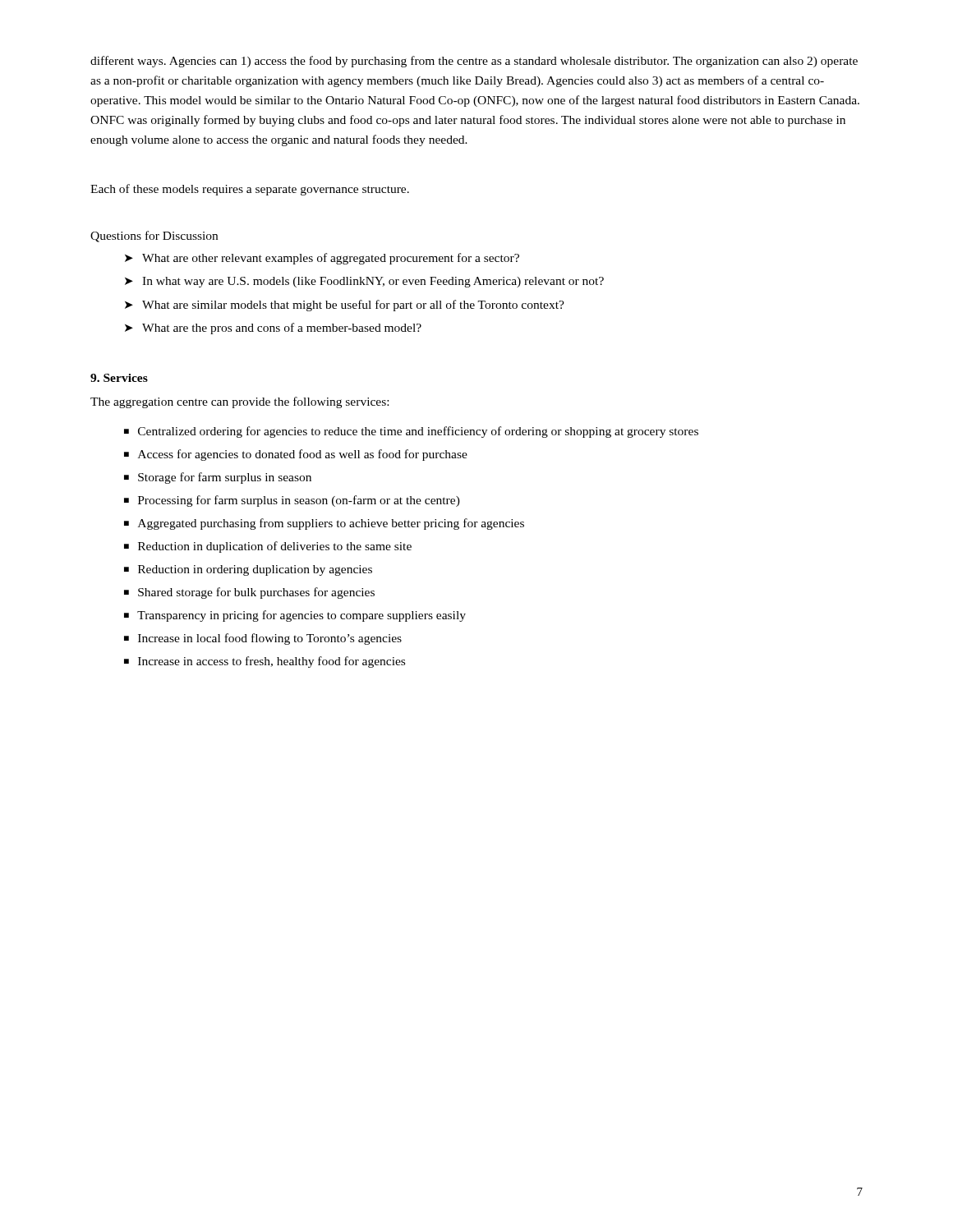Viewport: 953px width, 1232px height.
Task: Select the list item with the text "■ Storage for farm surplus"
Action: pos(217,477)
